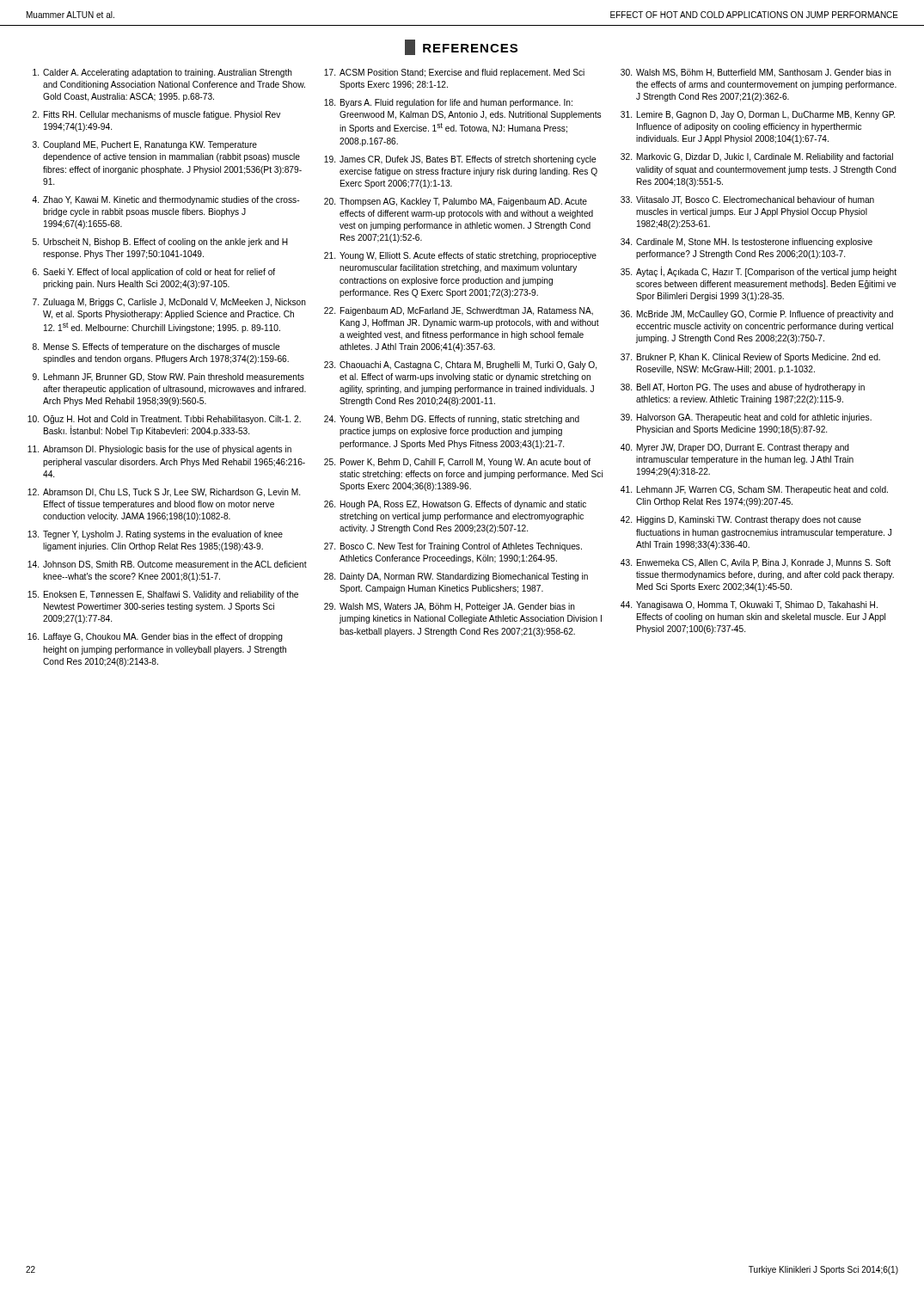Find the list item that reads "20. Thompsen AG, Kackley"
Viewport: 924px width, 1290px height.
point(462,220)
